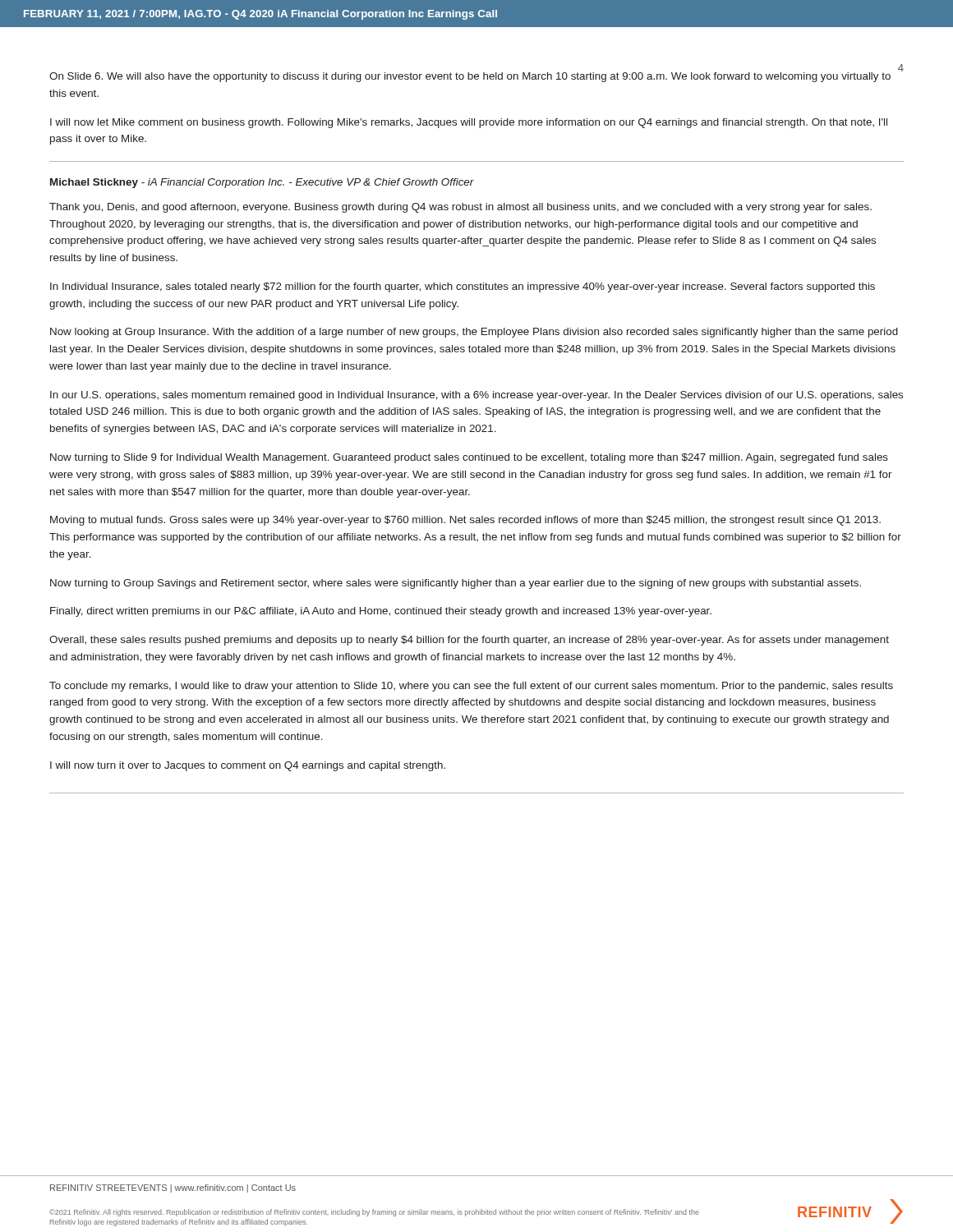953x1232 pixels.
Task: Find the block on this page that starts "Moving to mutual funds."
Action: pos(475,537)
